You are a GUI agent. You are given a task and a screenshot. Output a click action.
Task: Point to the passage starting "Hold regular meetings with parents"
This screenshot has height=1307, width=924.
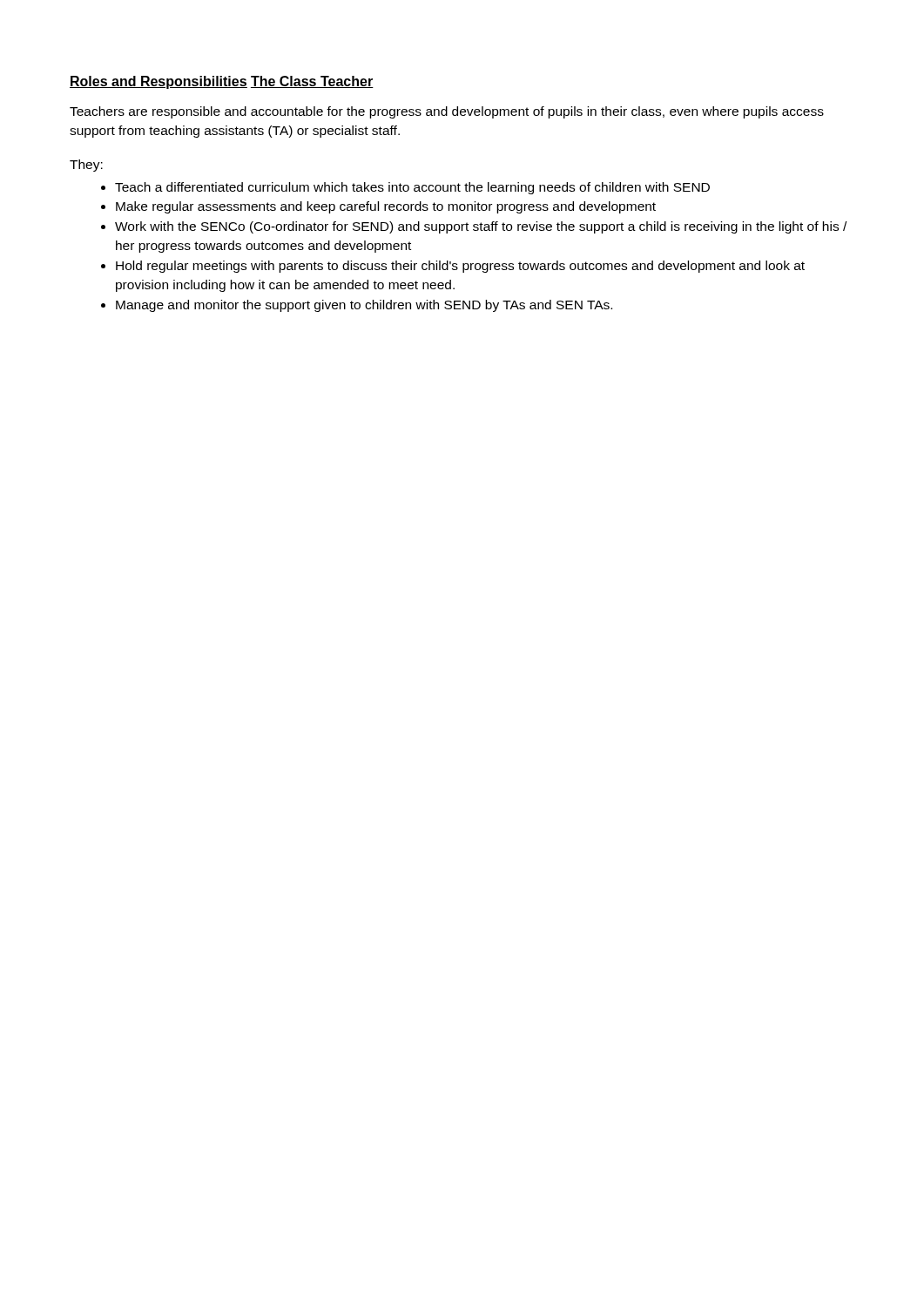point(462,276)
